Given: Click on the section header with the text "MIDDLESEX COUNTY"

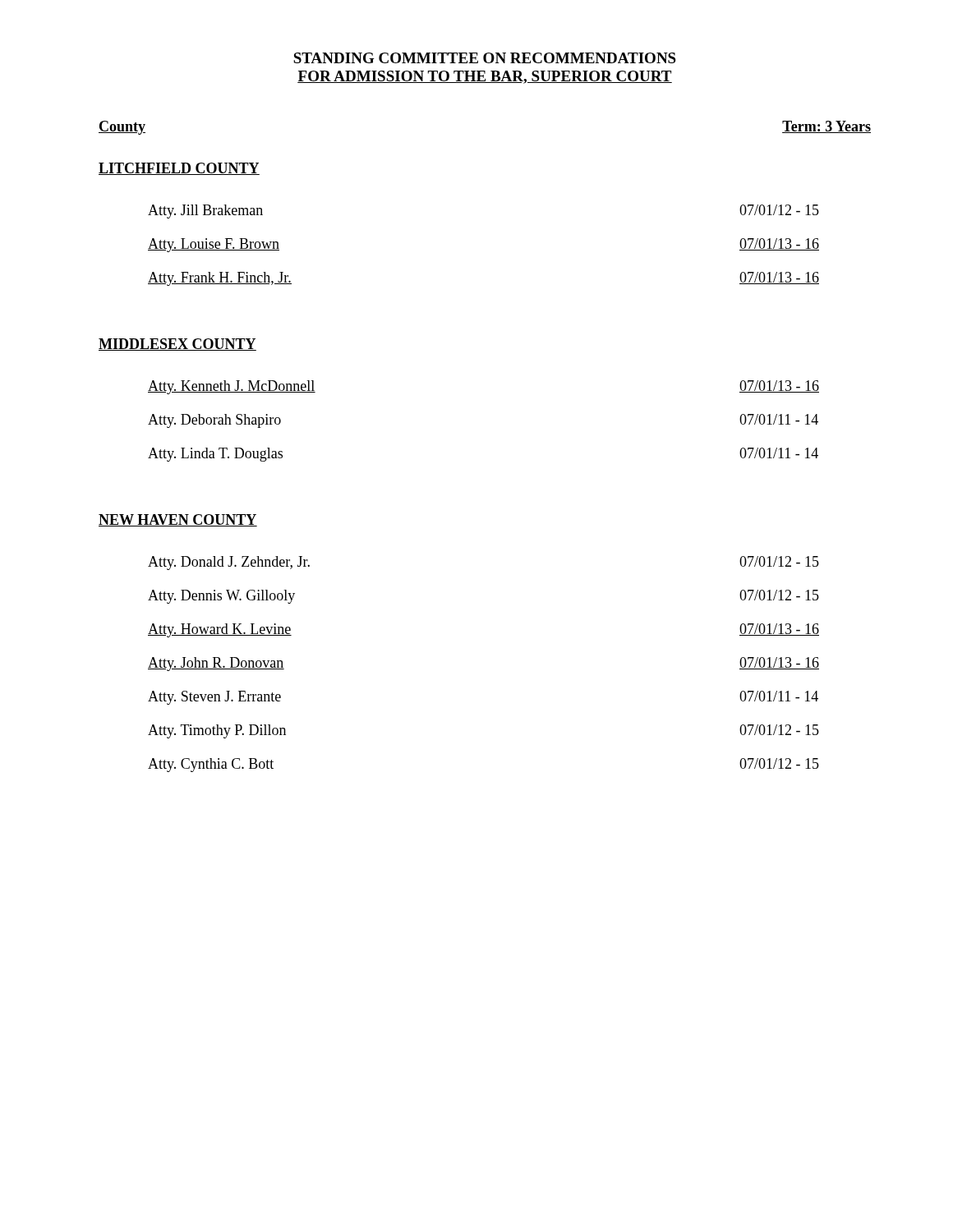Looking at the screenshot, I should click(x=177, y=344).
